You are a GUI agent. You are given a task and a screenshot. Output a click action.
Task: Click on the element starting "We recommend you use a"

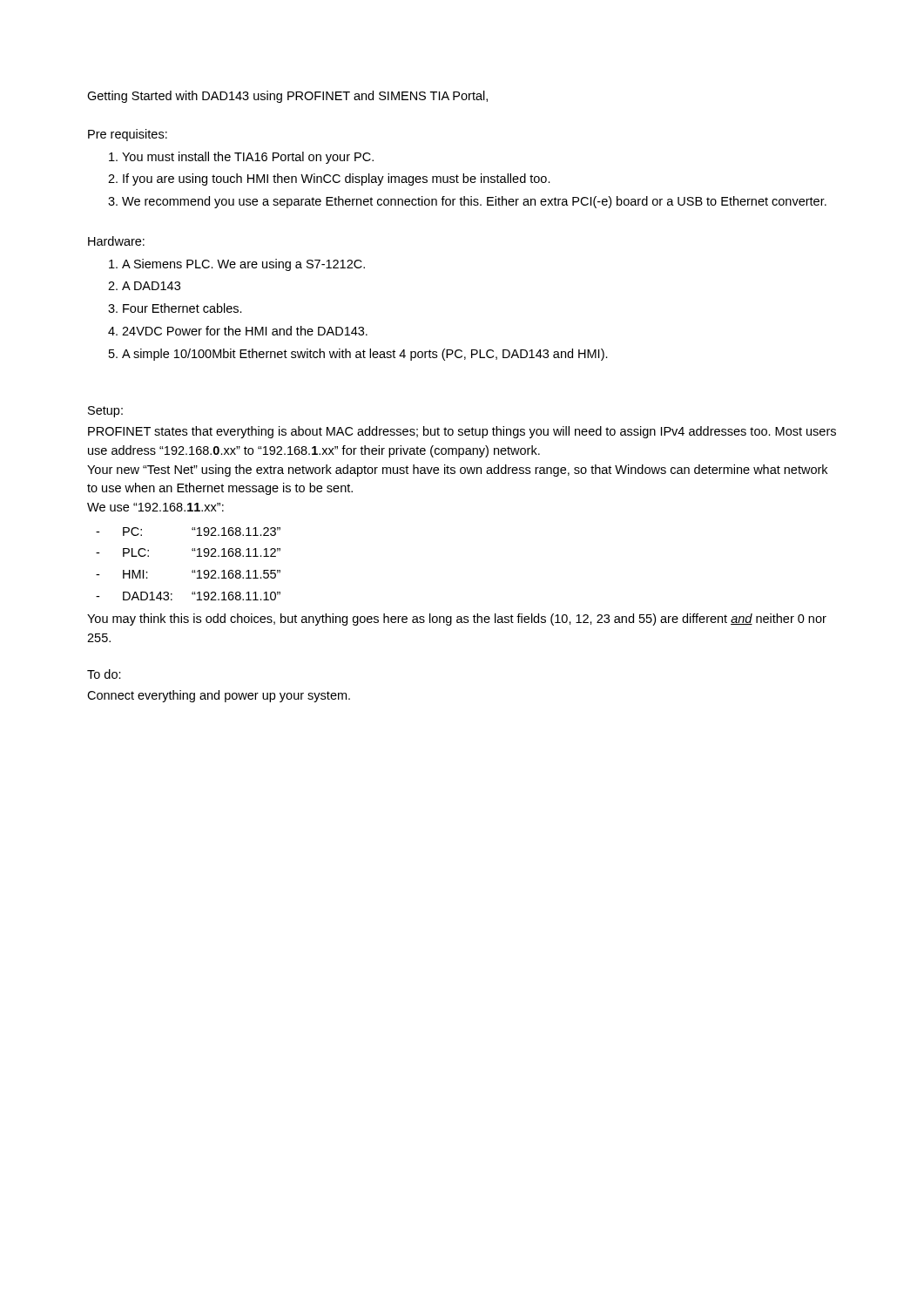point(479,202)
